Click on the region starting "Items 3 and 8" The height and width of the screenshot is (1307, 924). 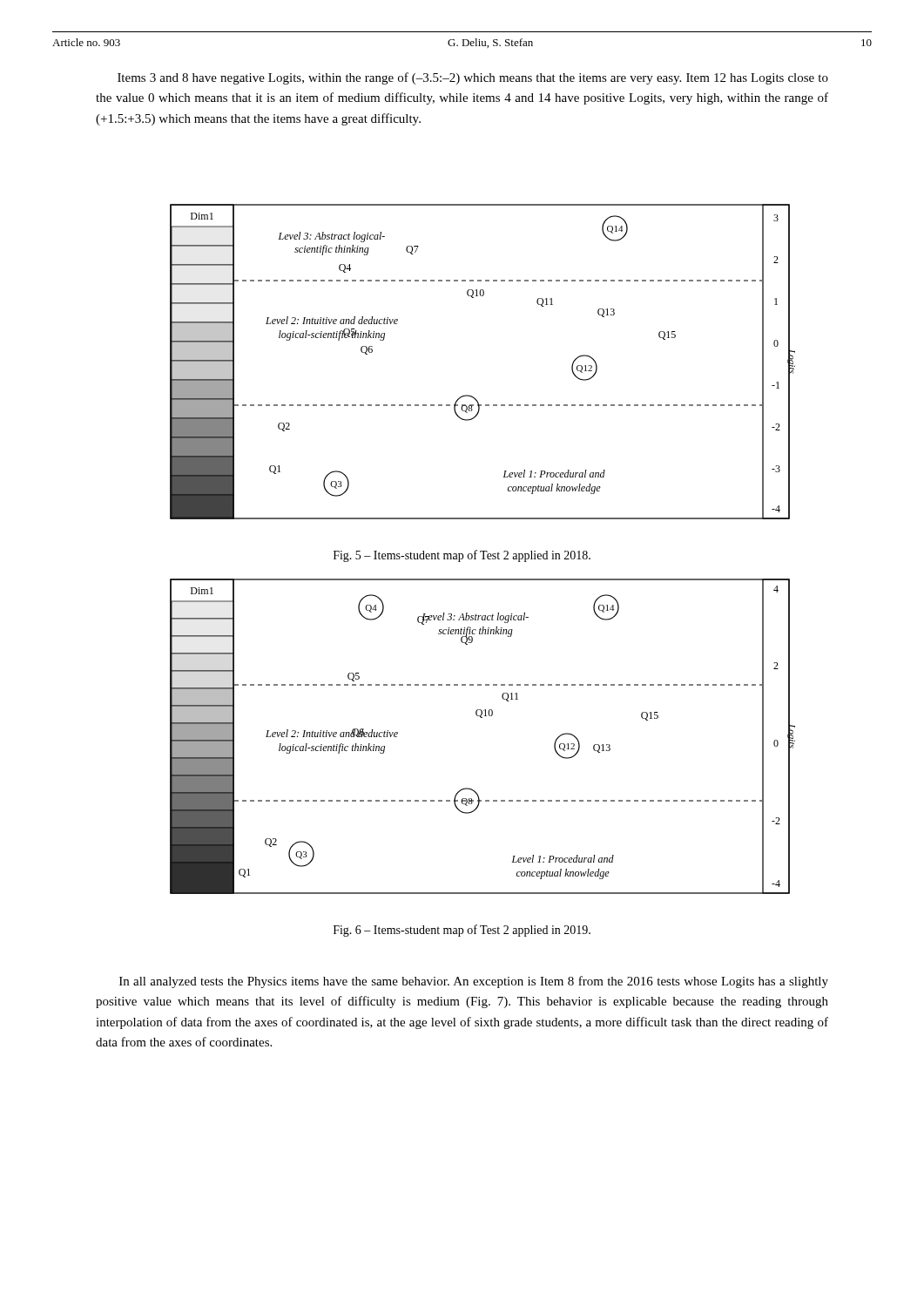point(462,98)
